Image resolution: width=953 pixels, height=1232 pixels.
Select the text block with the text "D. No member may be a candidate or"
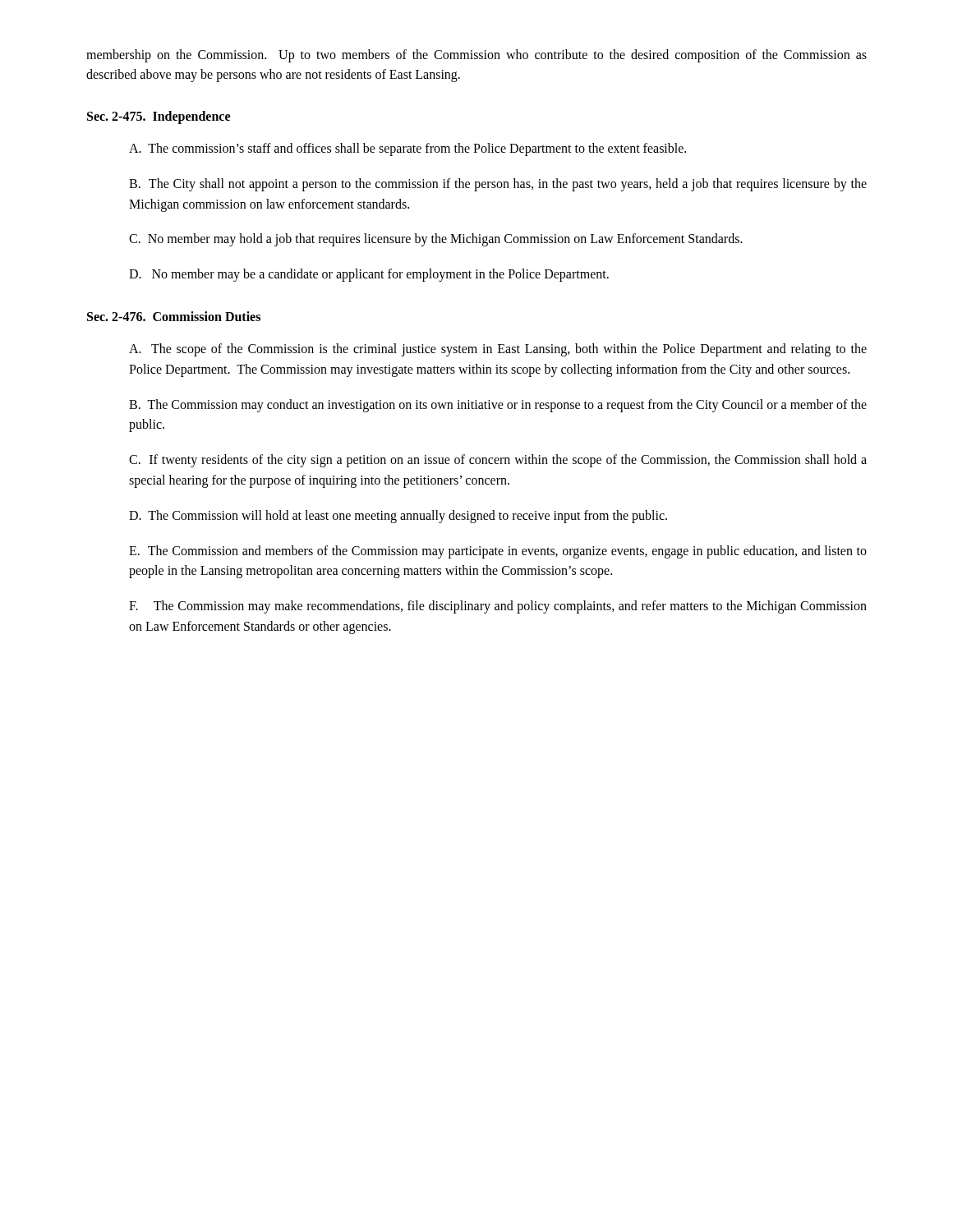(x=369, y=274)
